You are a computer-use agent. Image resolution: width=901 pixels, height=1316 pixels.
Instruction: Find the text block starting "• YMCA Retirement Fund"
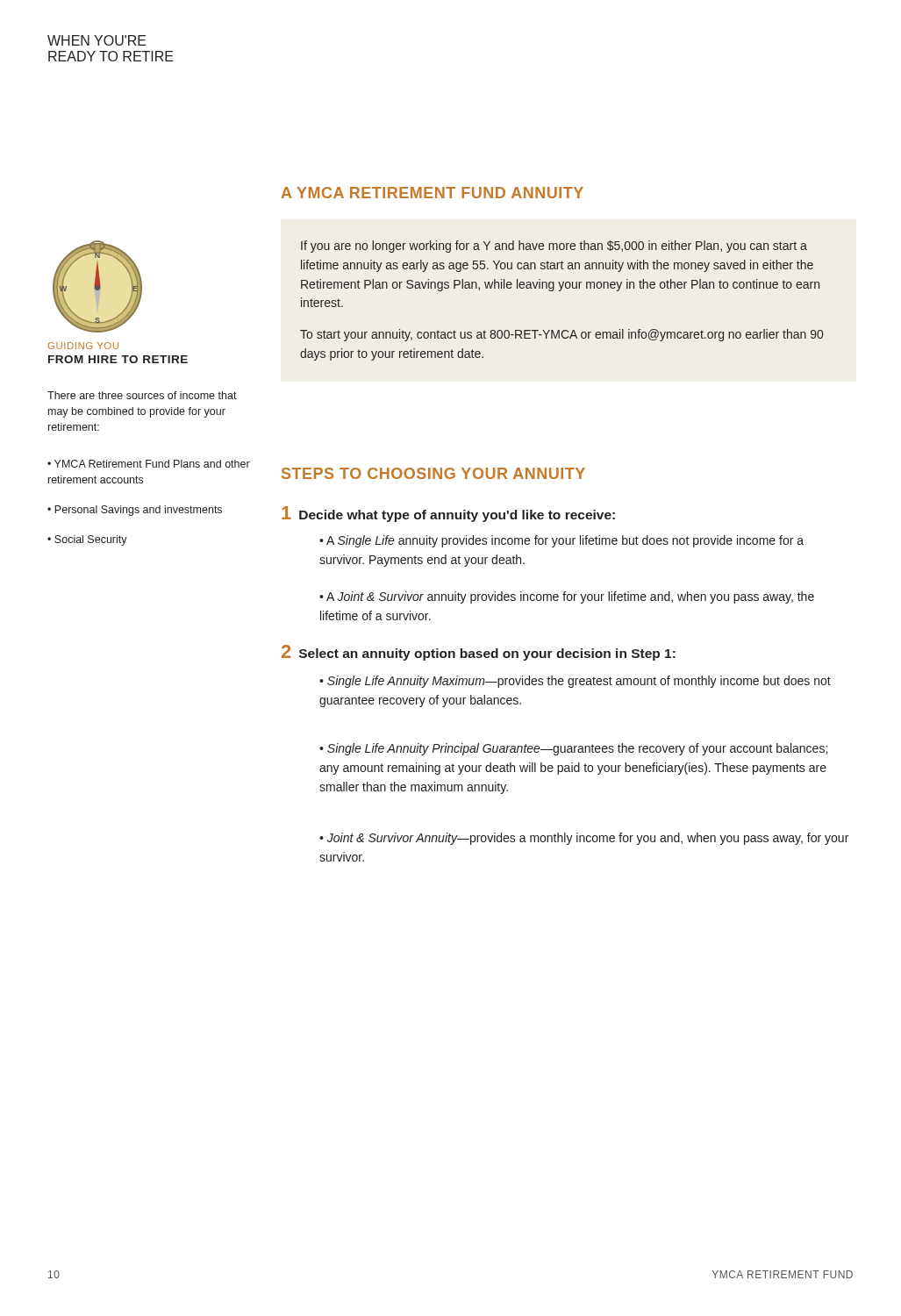coord(149,472)
